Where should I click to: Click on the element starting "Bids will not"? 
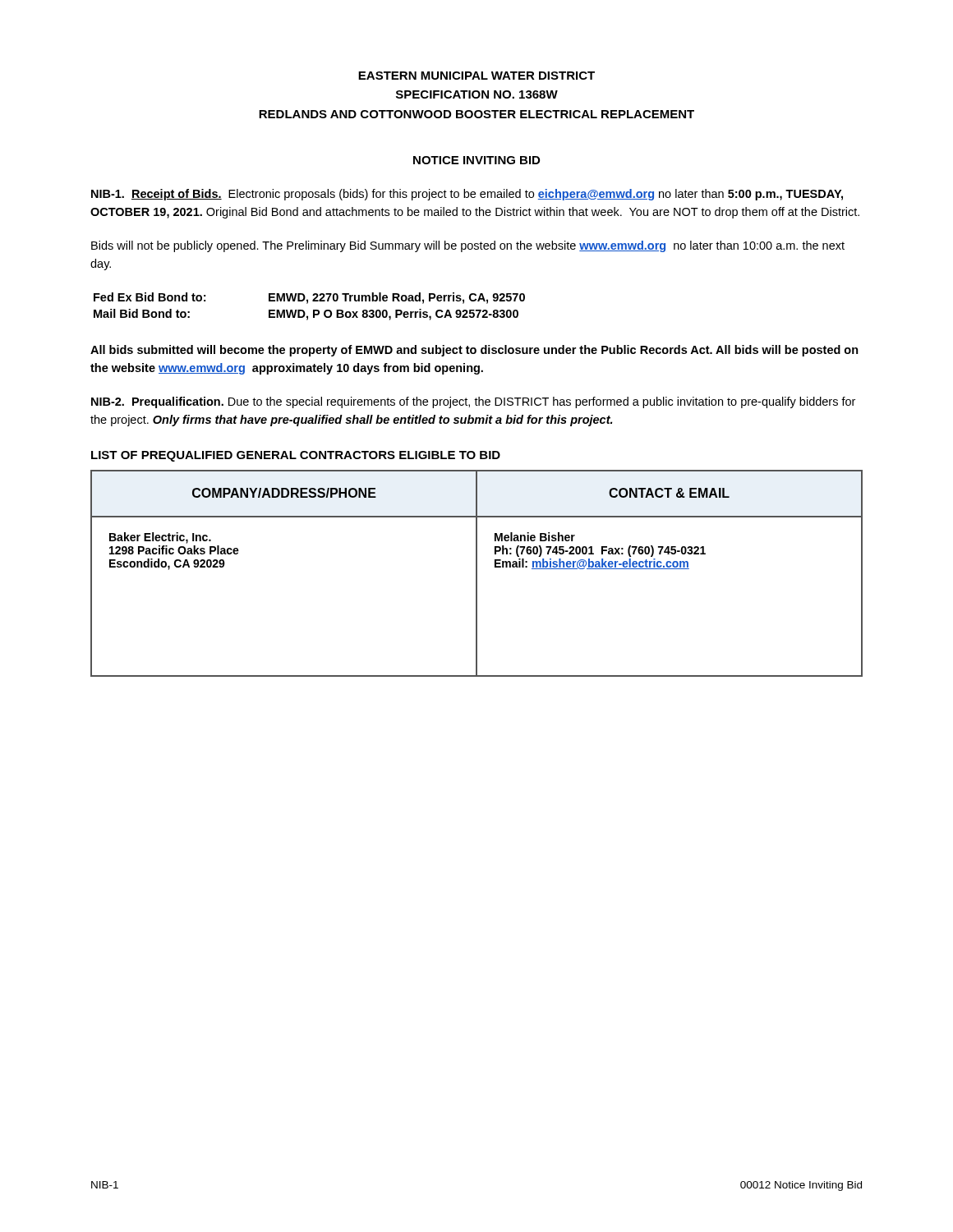click(467, 255)
